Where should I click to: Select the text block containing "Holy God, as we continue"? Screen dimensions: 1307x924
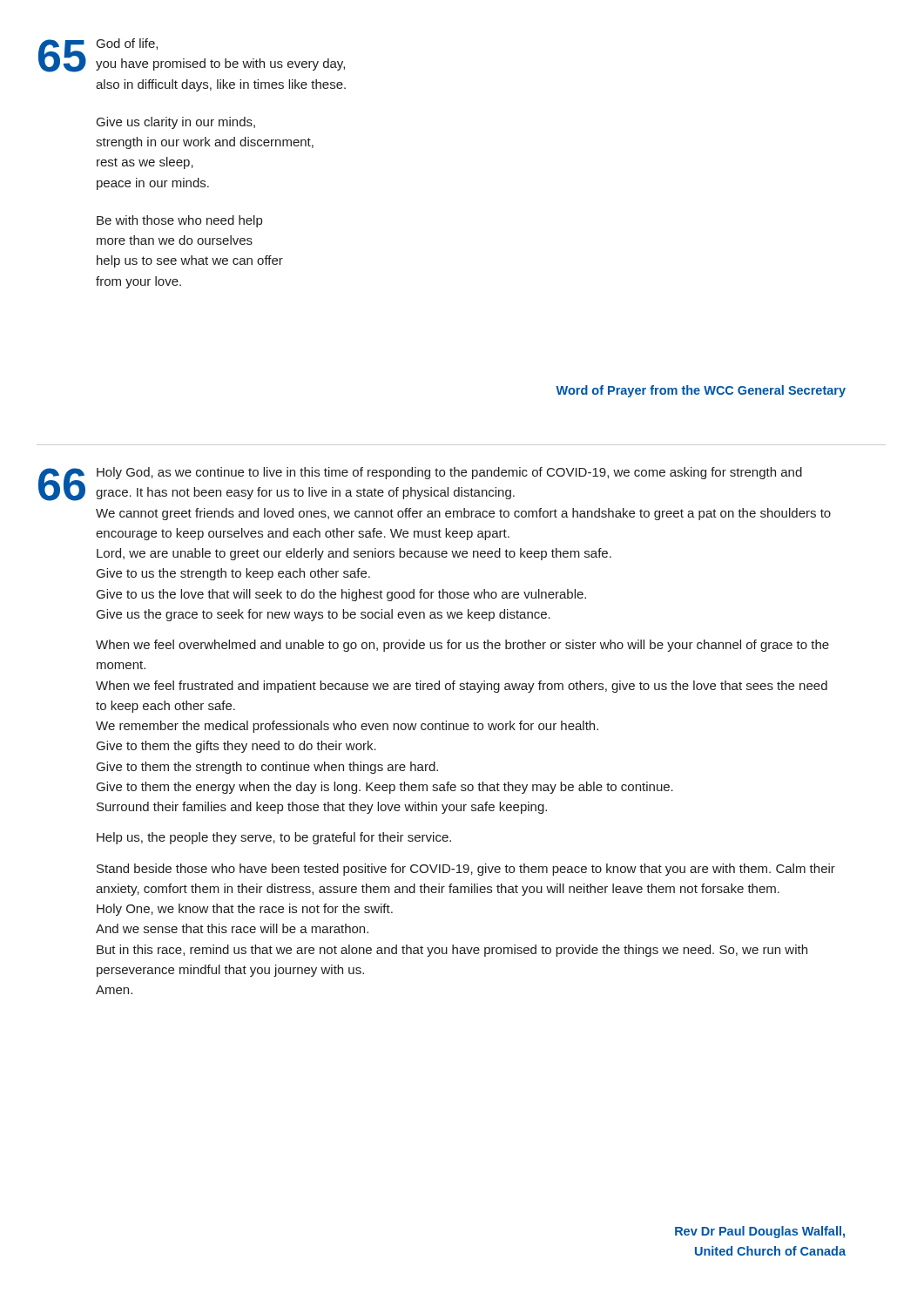[x=468, y=731]
